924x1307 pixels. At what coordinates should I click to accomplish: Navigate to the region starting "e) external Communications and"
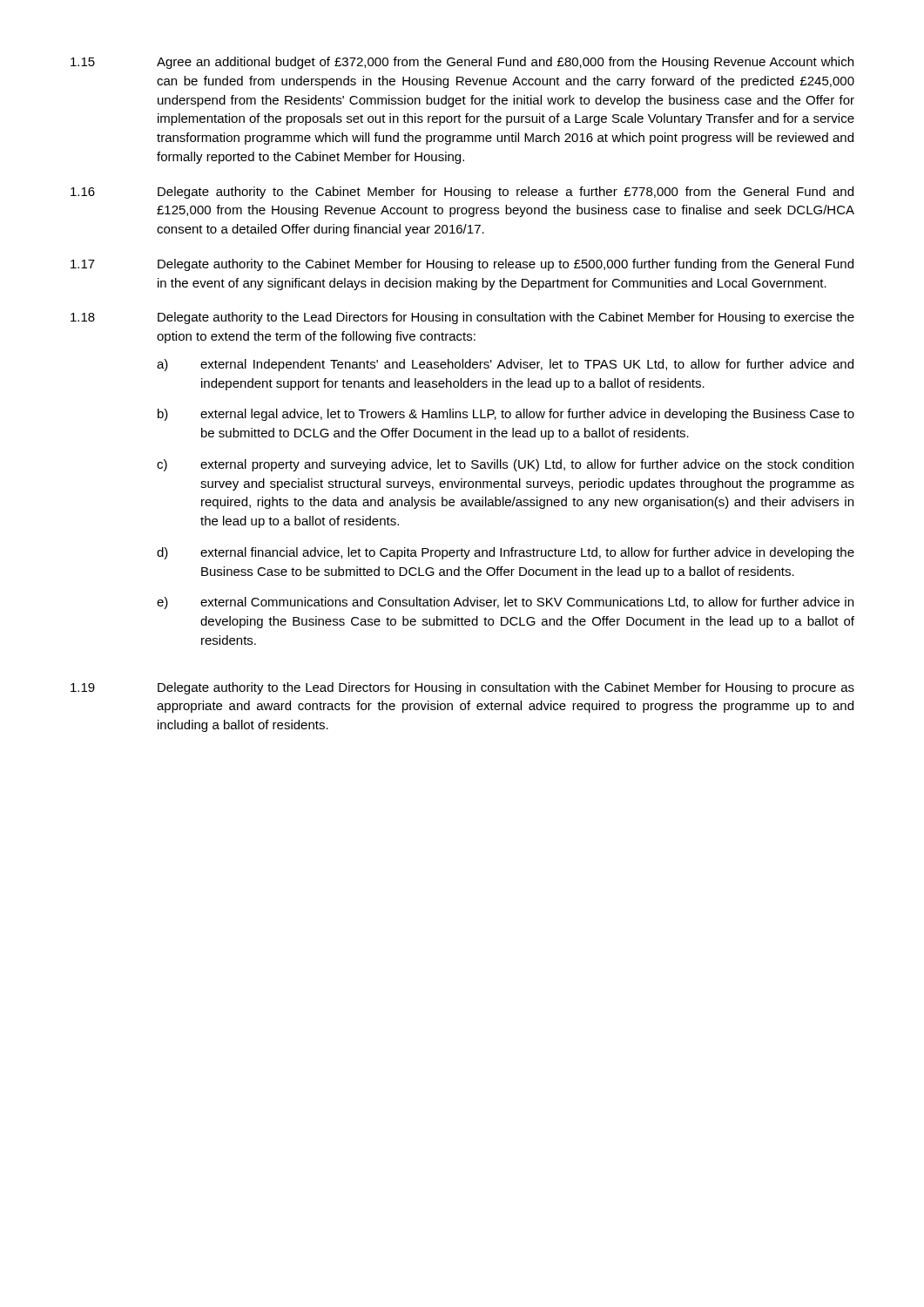click(x=506, y=621)
